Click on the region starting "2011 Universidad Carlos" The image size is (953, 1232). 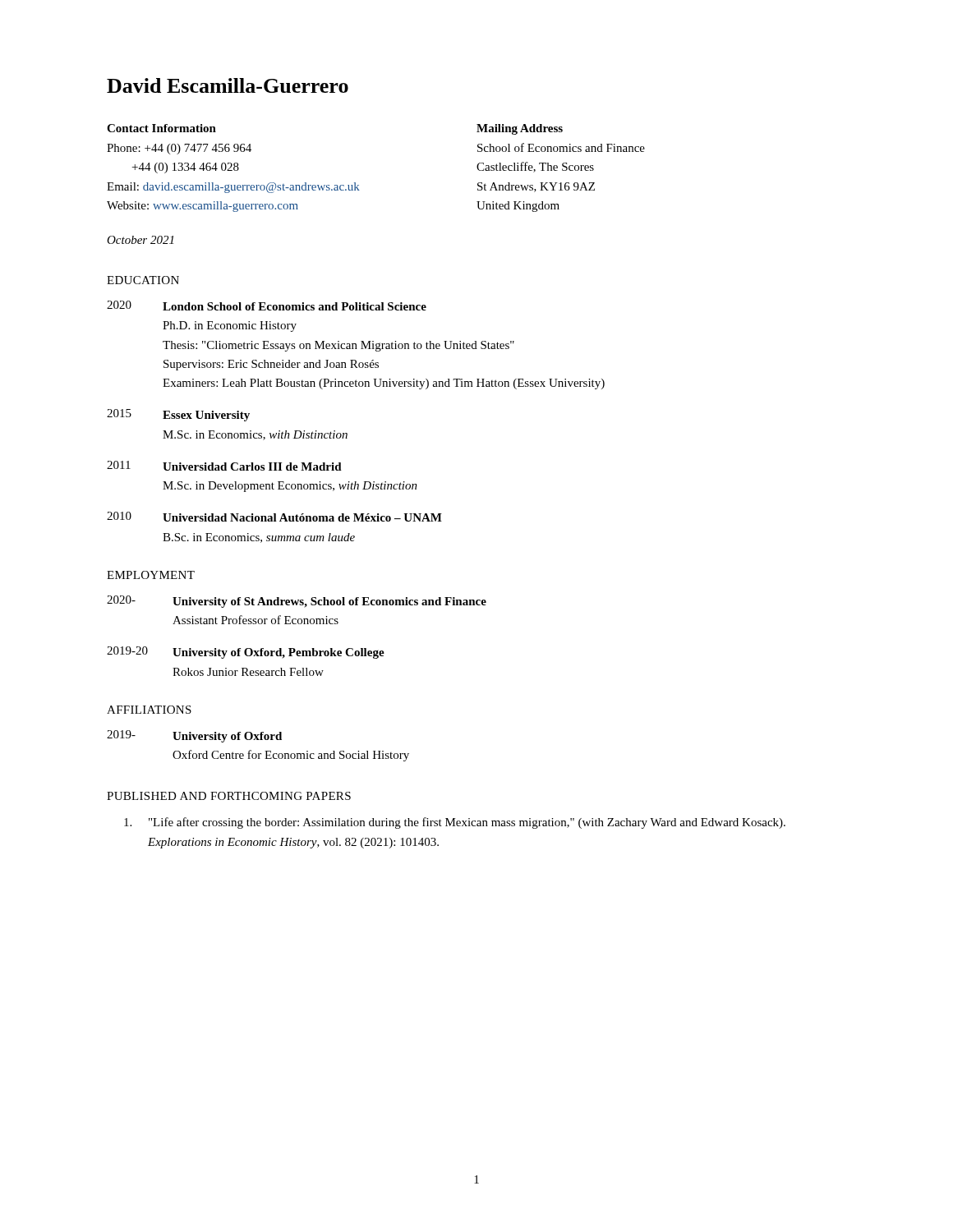(224, 466)
